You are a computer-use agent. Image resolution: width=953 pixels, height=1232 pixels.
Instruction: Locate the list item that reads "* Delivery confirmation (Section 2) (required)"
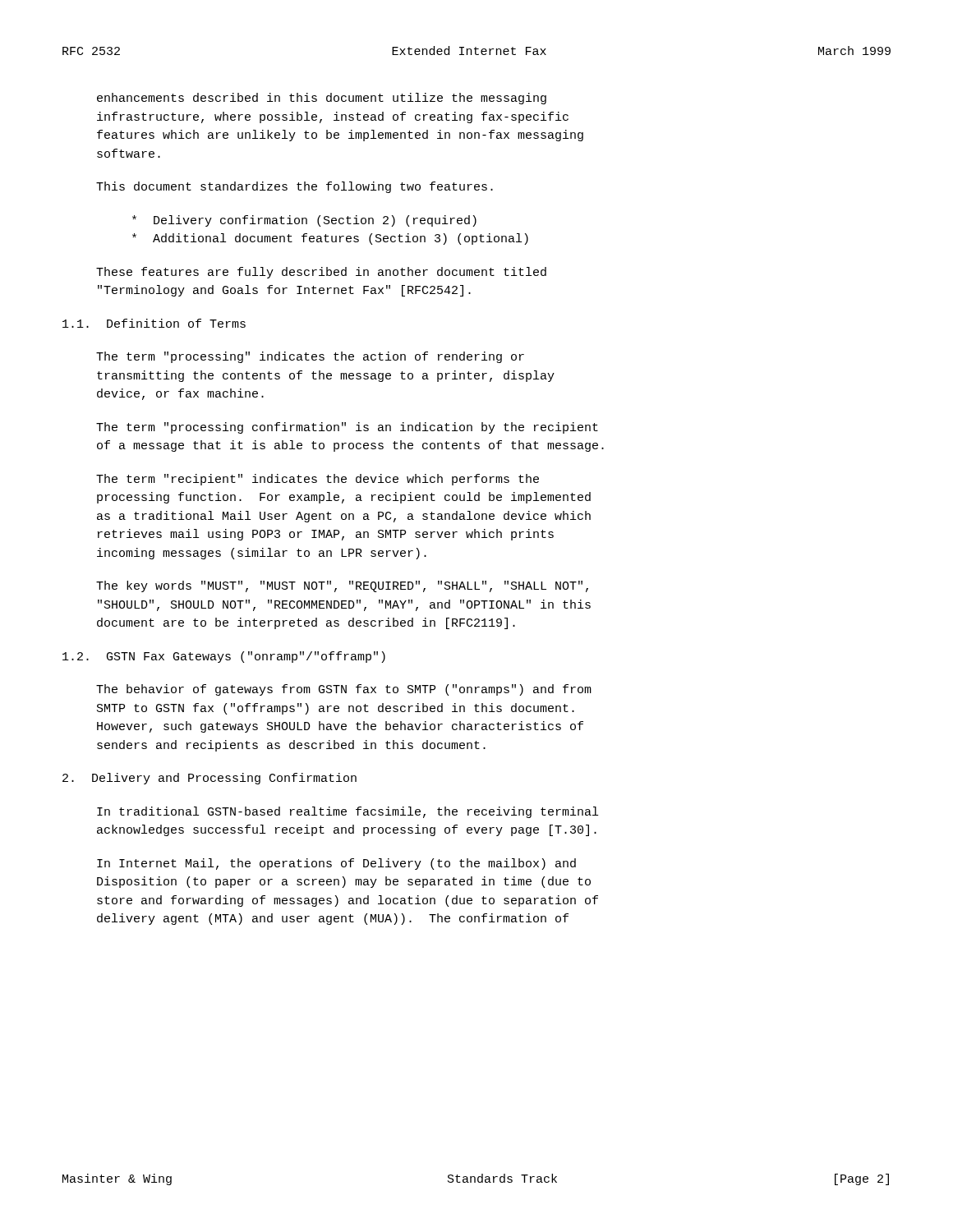pos(304,221)
